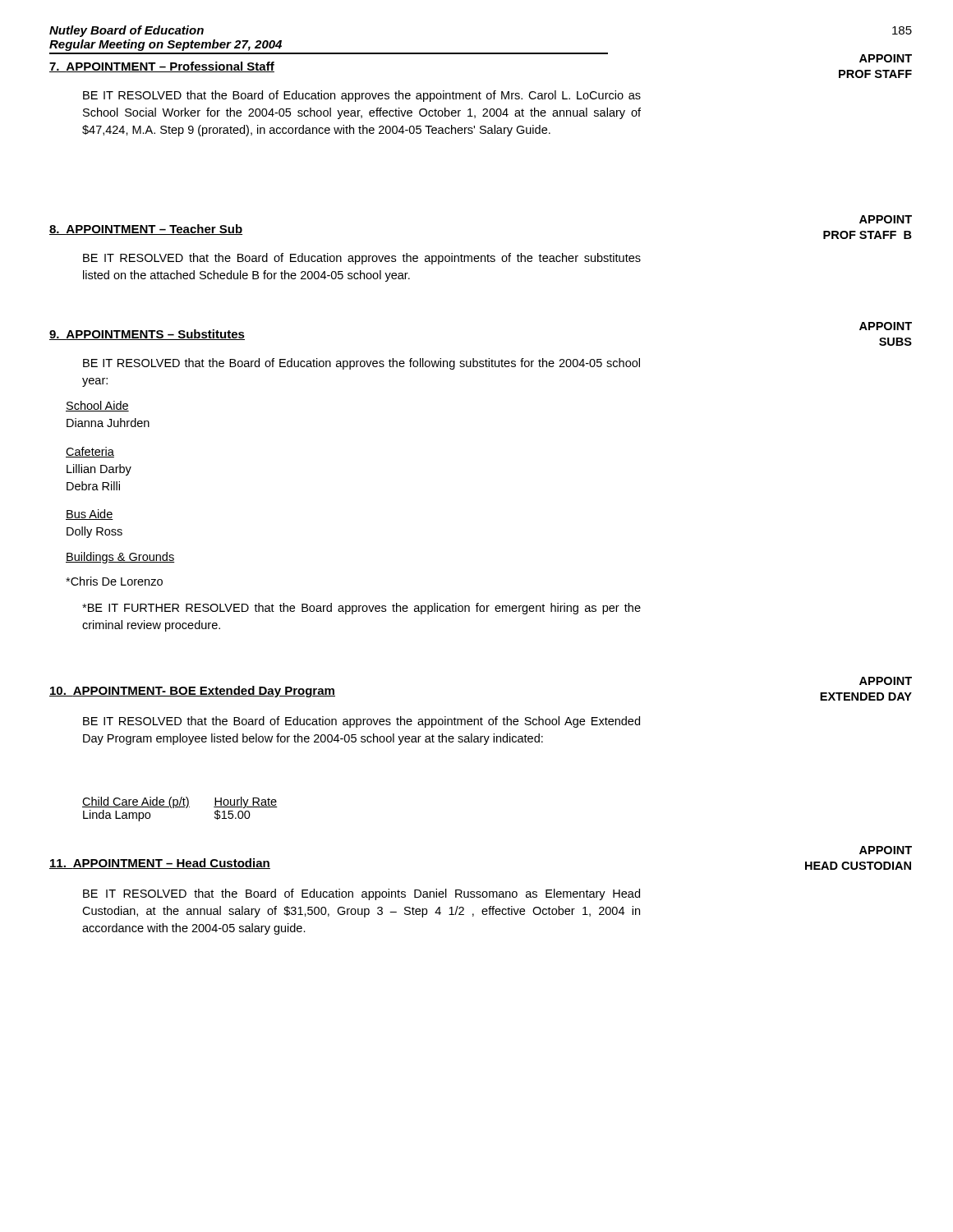
Task: Select the passage starting "*Chris De Lorenzo"
Action: click(x=114, y=582)
